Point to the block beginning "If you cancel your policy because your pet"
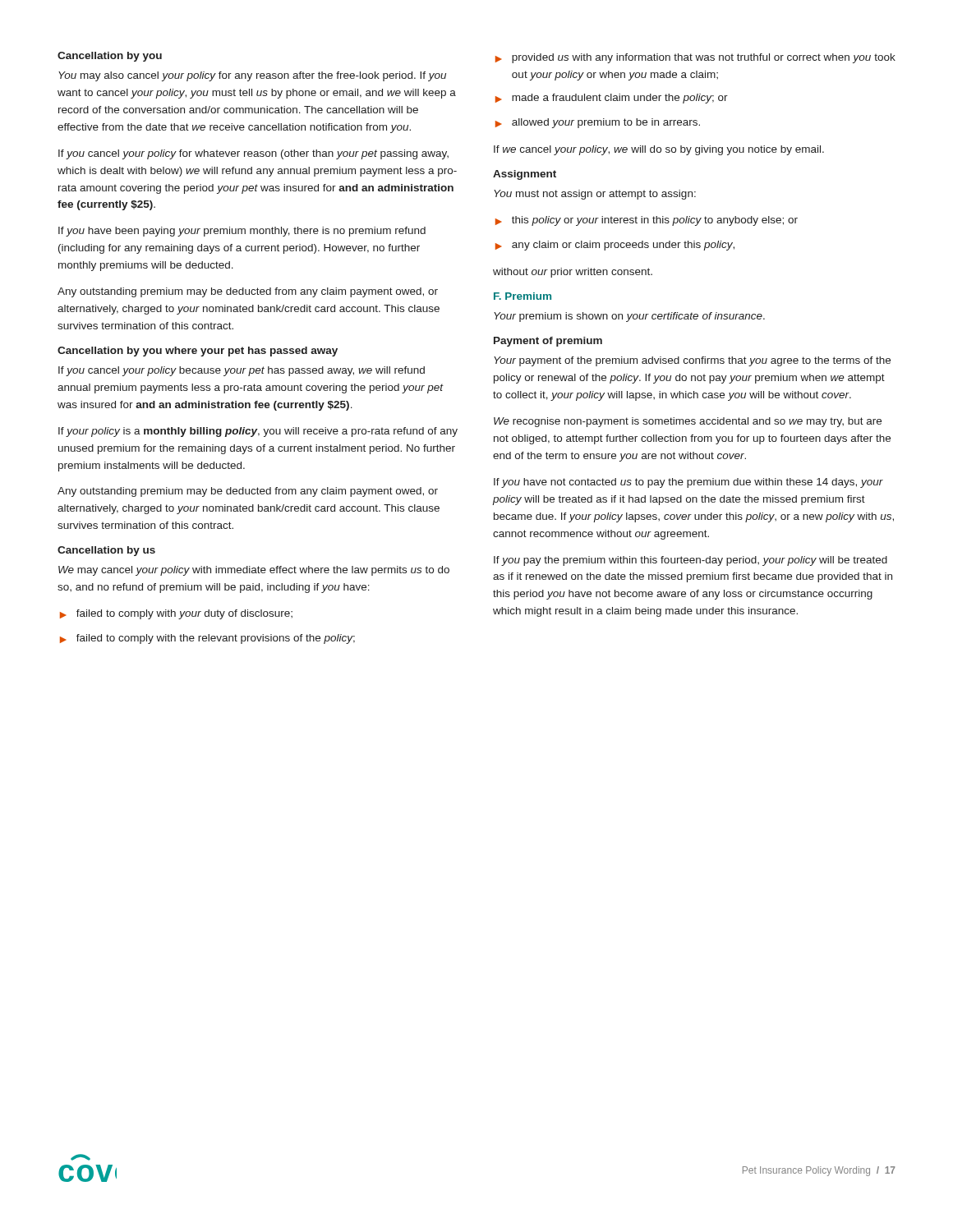The height and width of the screenshot is (1232, 953). (250, 387)
